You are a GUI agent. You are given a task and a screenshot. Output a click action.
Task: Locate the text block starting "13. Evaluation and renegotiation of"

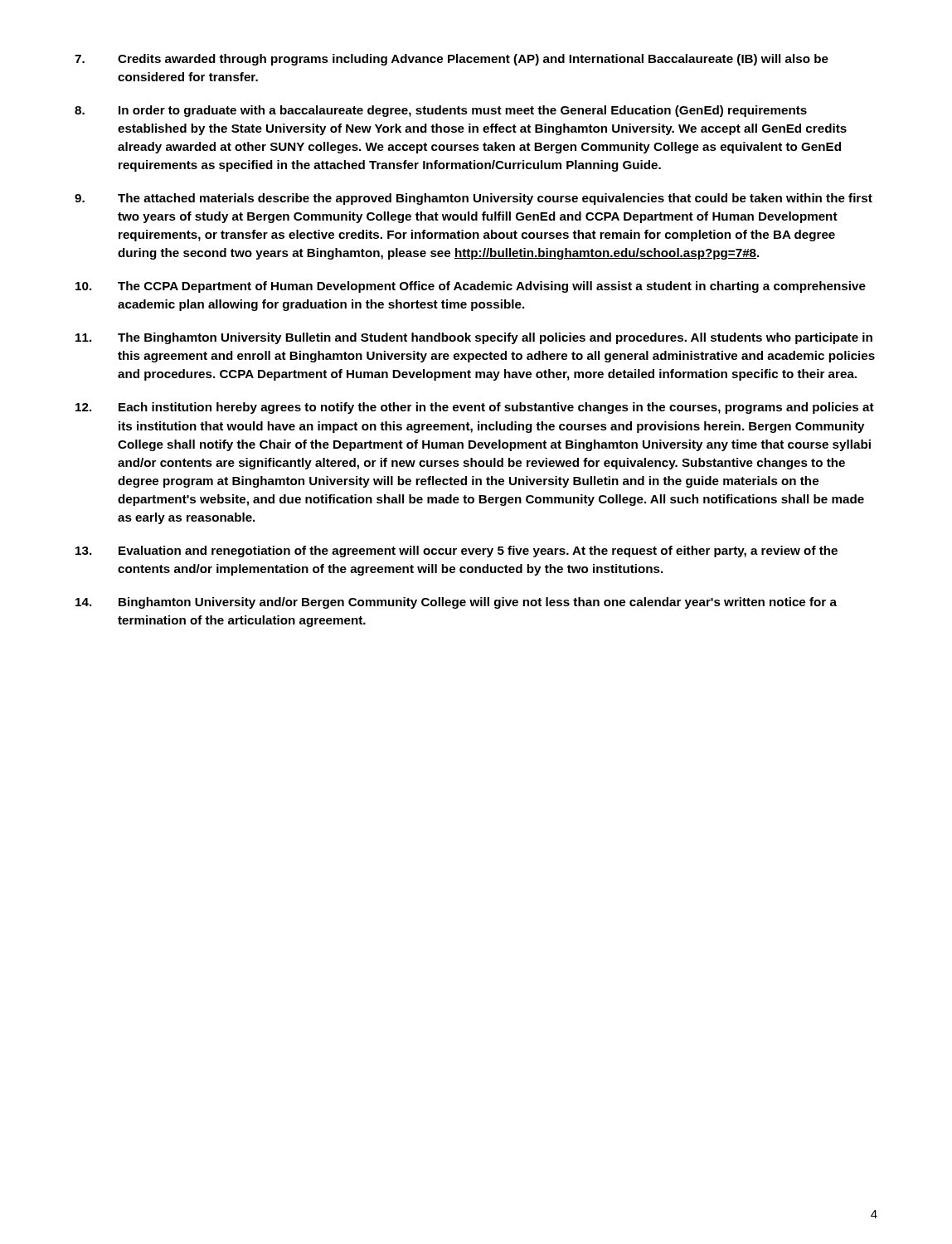[x=476, y=560]
